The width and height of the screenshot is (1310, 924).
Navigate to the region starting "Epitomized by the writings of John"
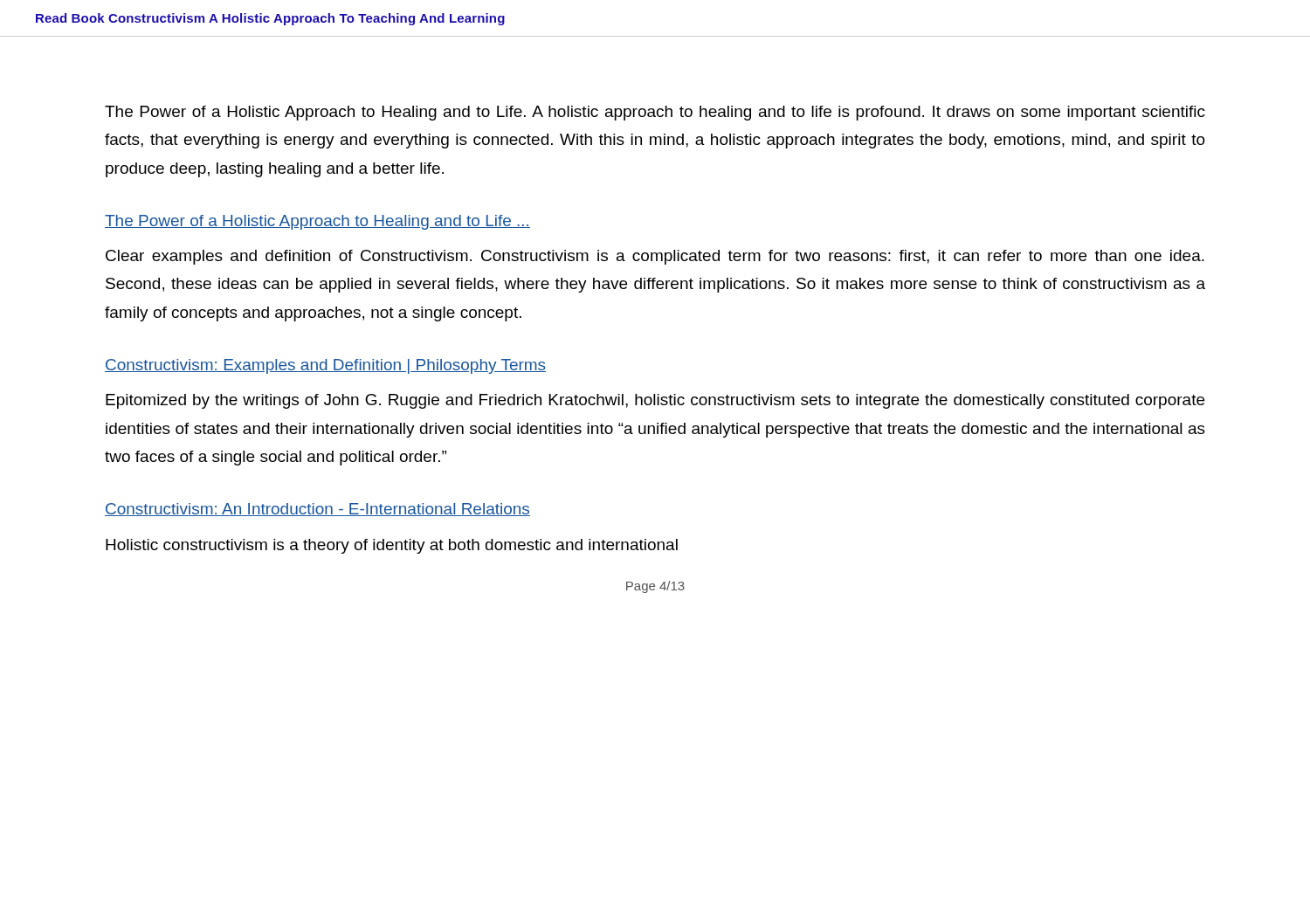point(655,428)
